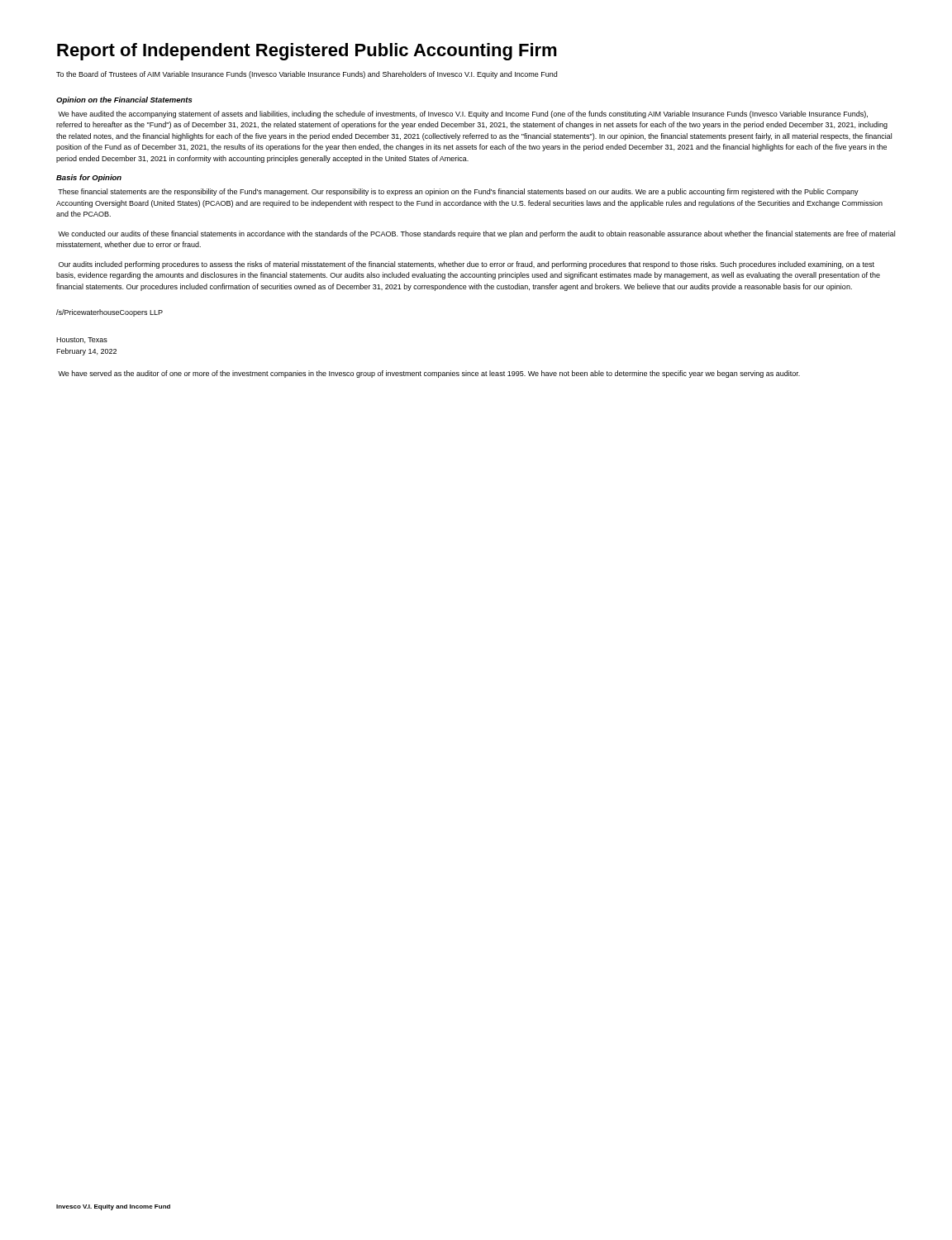Find the passage starting "Opinion on the Financial Statements"
This screenshot has width=952, height=1240.
coord(124,99)
